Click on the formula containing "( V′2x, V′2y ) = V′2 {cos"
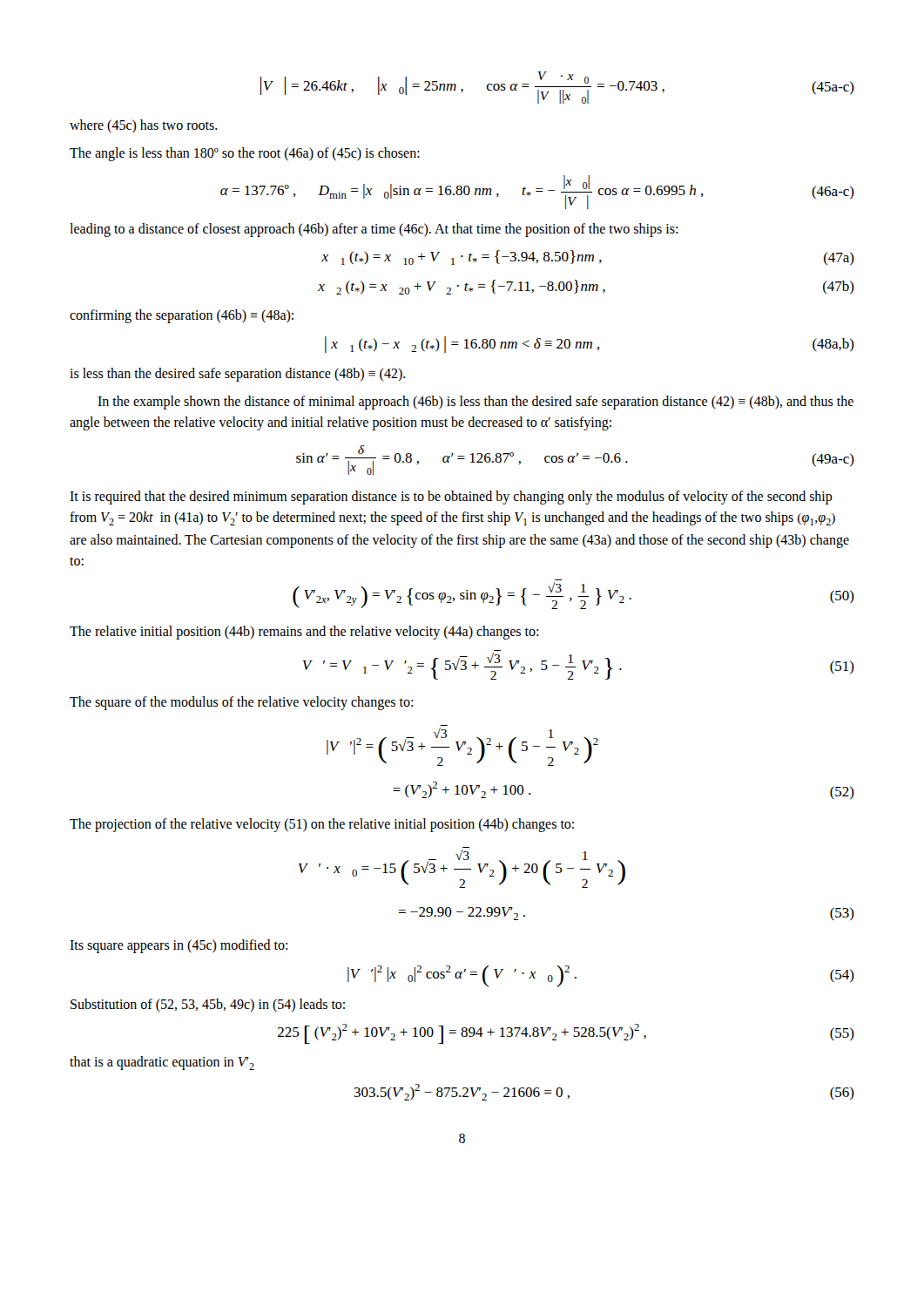Viewport: 924px width, 1307px height. (573, 596)
